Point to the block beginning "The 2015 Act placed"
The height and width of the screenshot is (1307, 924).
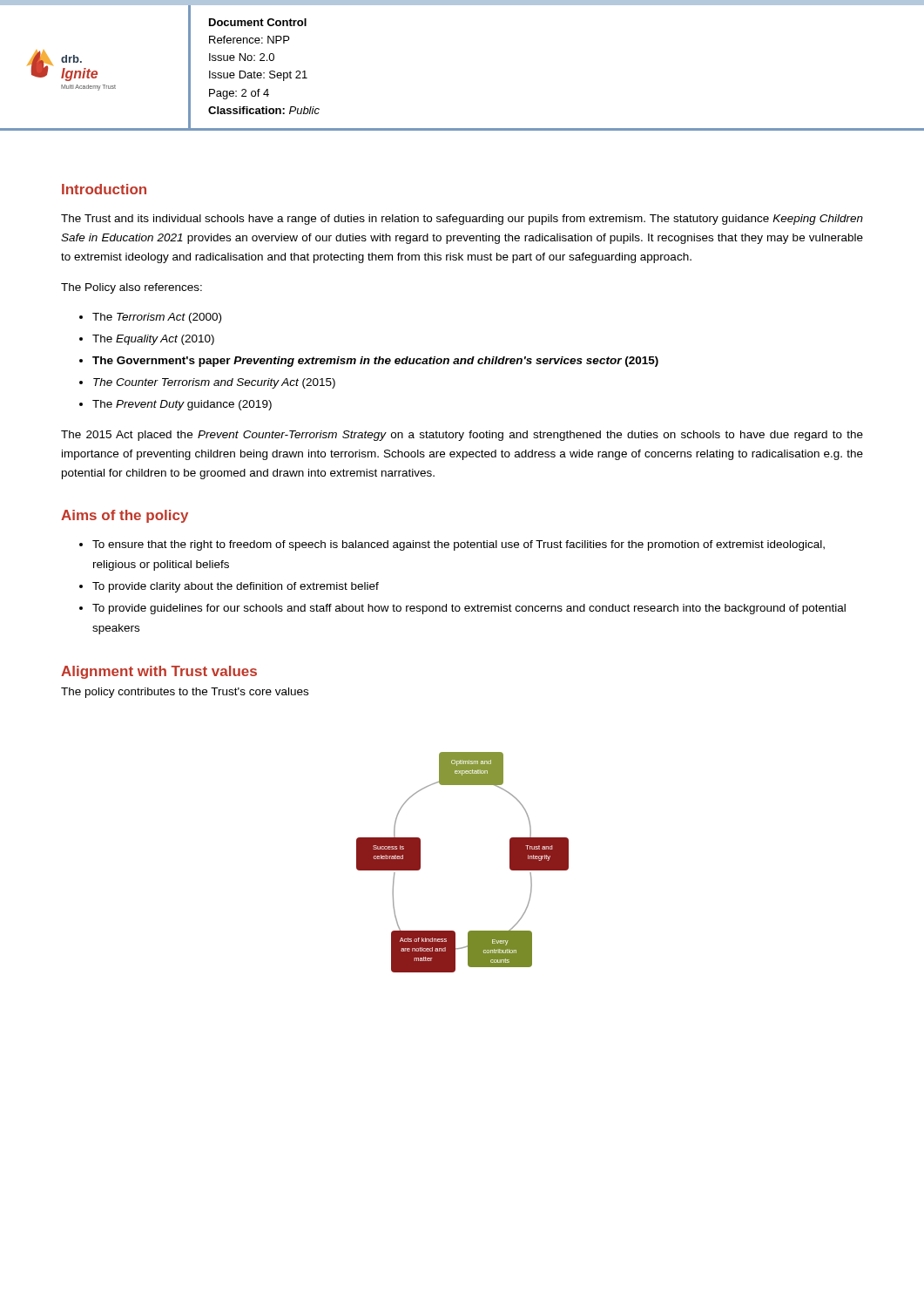[462, 453]
